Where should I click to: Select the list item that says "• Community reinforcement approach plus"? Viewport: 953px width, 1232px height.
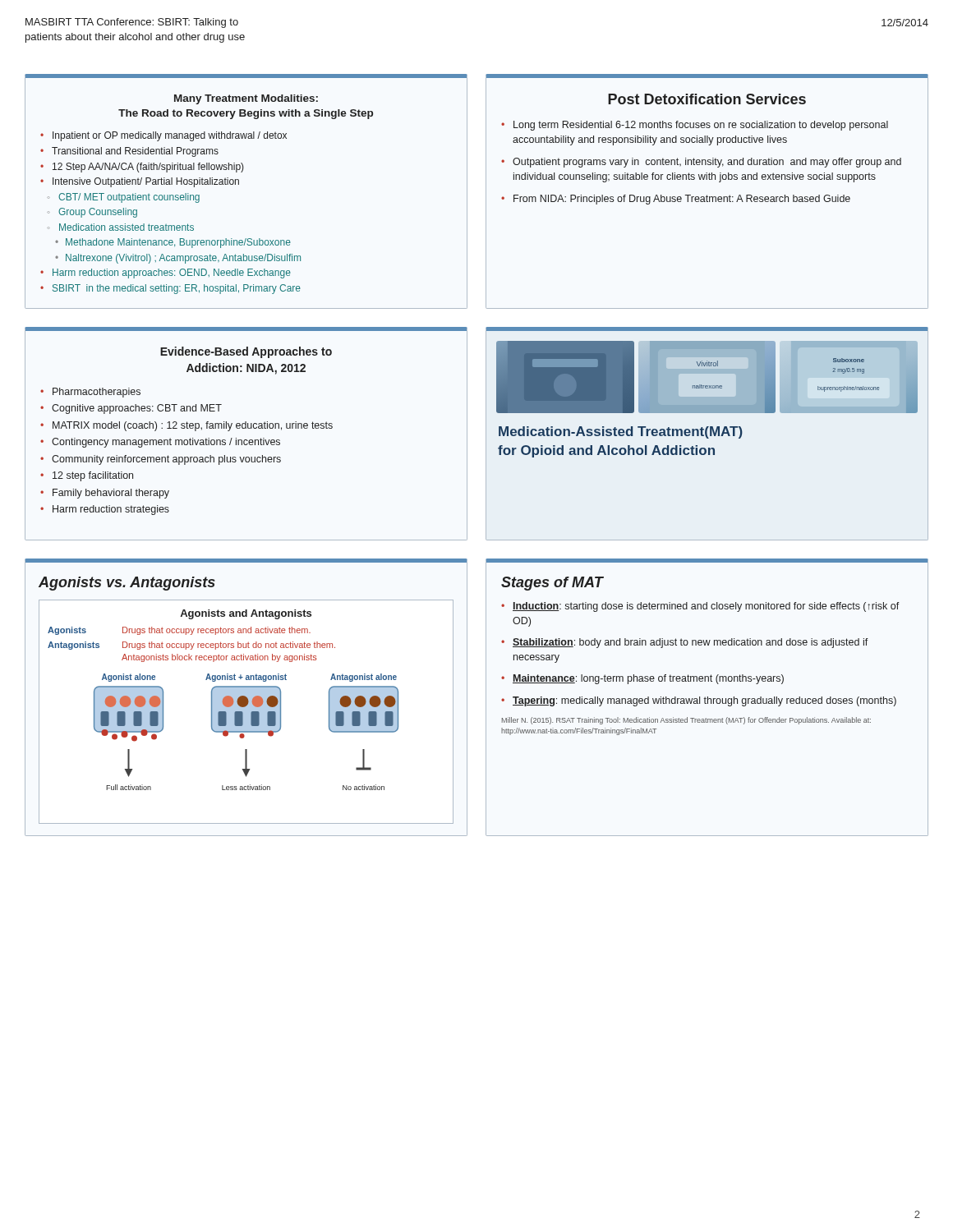point(161,459)
